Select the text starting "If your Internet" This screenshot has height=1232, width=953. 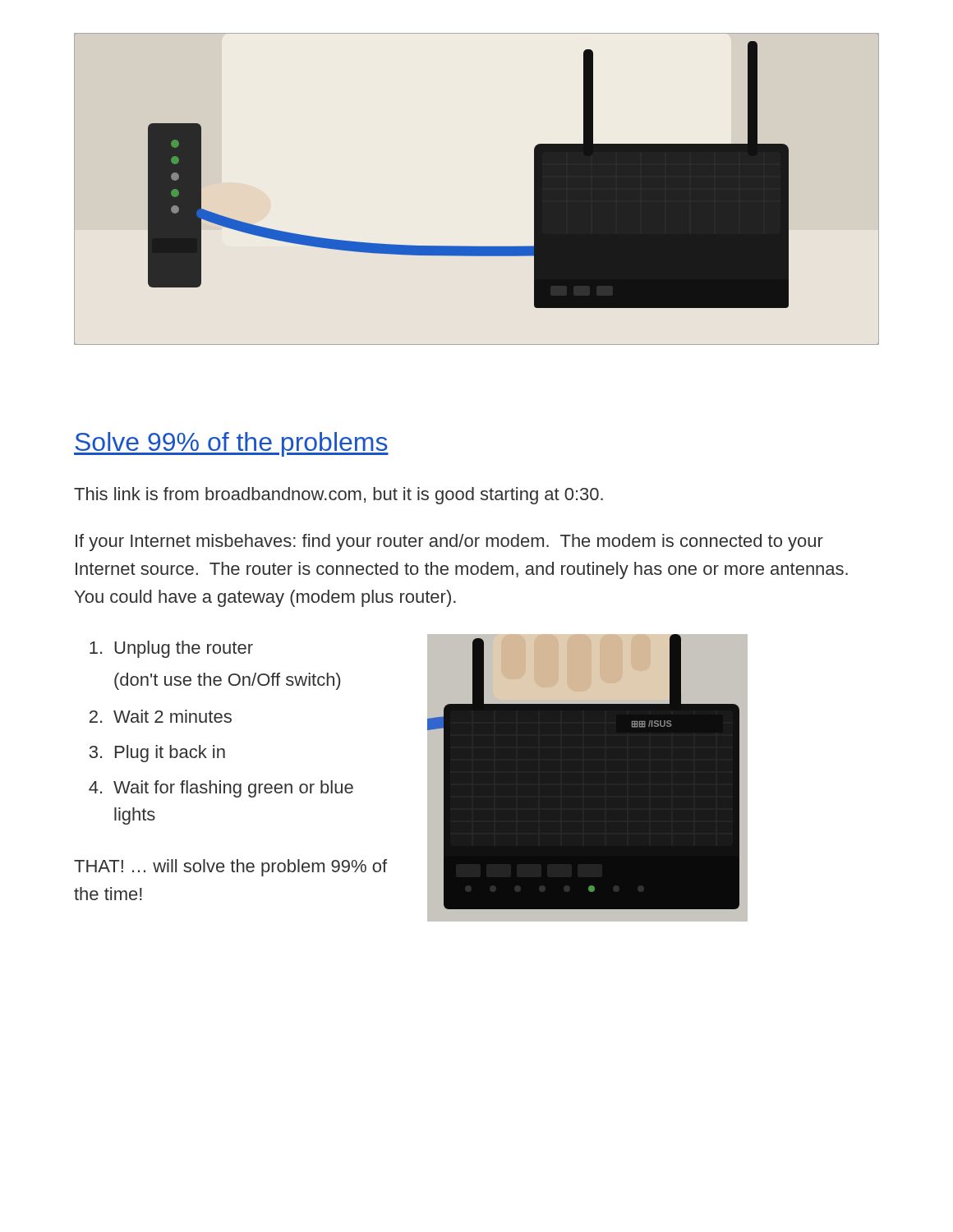[462, 569]
